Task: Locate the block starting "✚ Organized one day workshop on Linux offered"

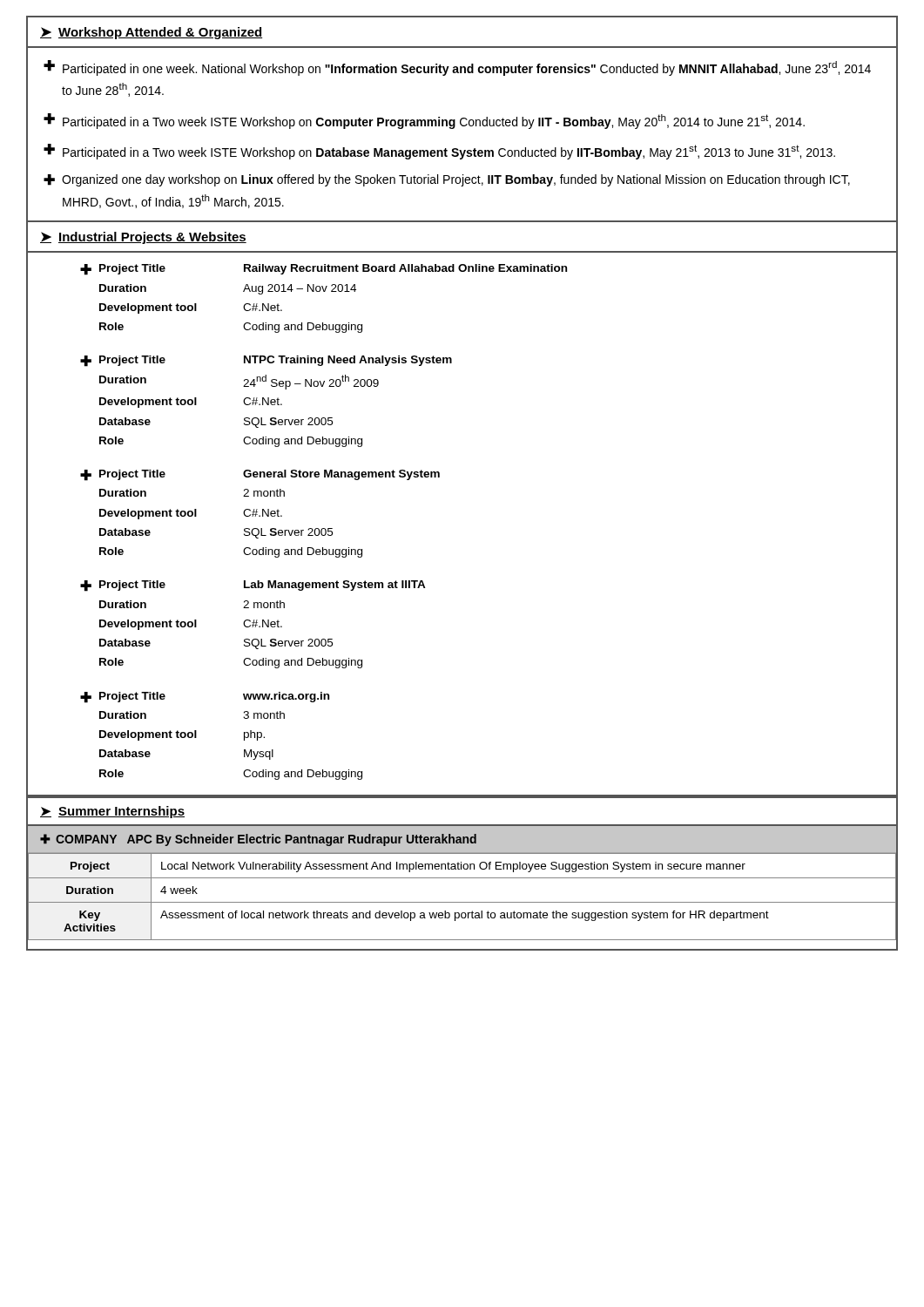Action: click(x=462, y=192)
